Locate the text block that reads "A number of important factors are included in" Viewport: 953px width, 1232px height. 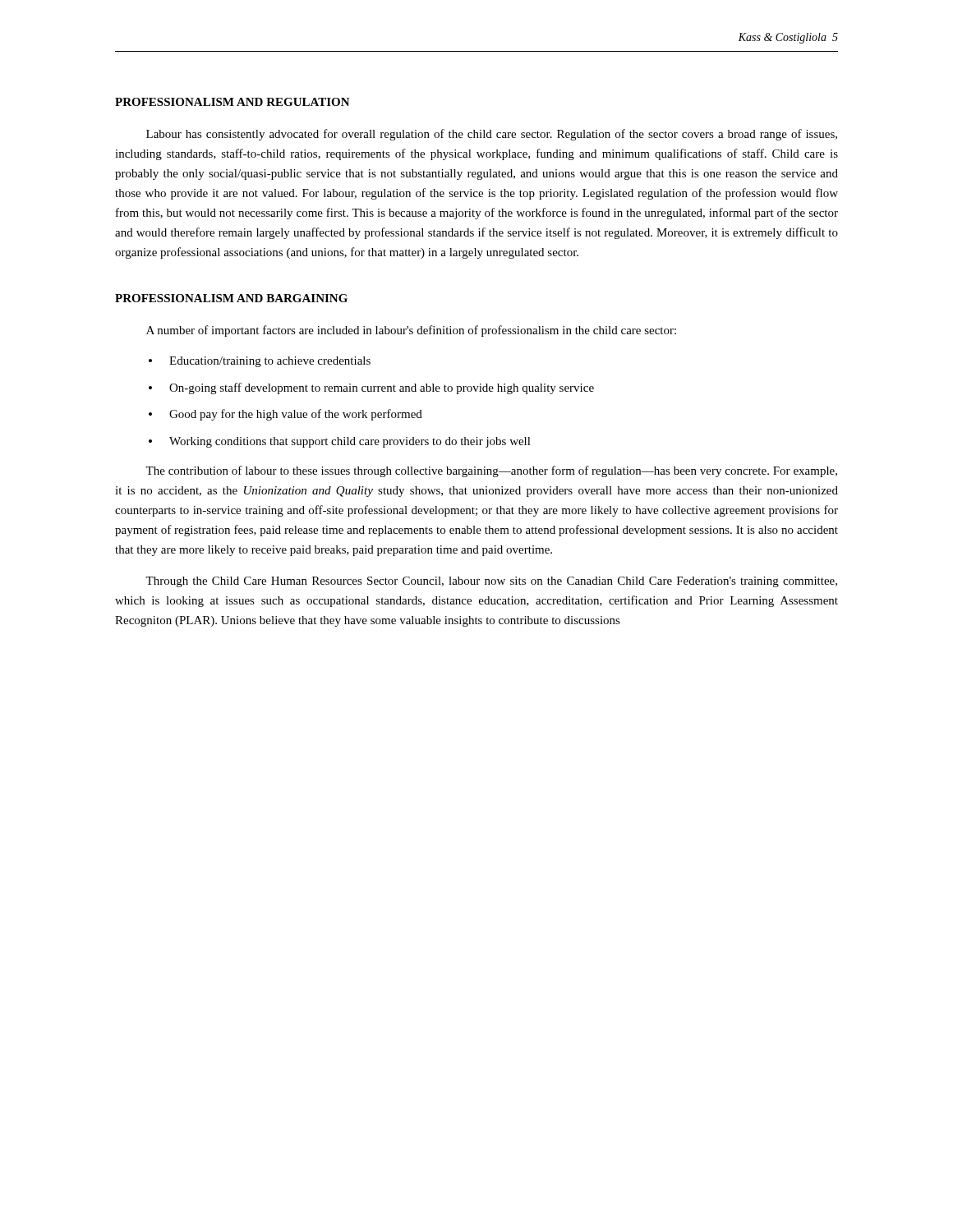tap(411, 330)
